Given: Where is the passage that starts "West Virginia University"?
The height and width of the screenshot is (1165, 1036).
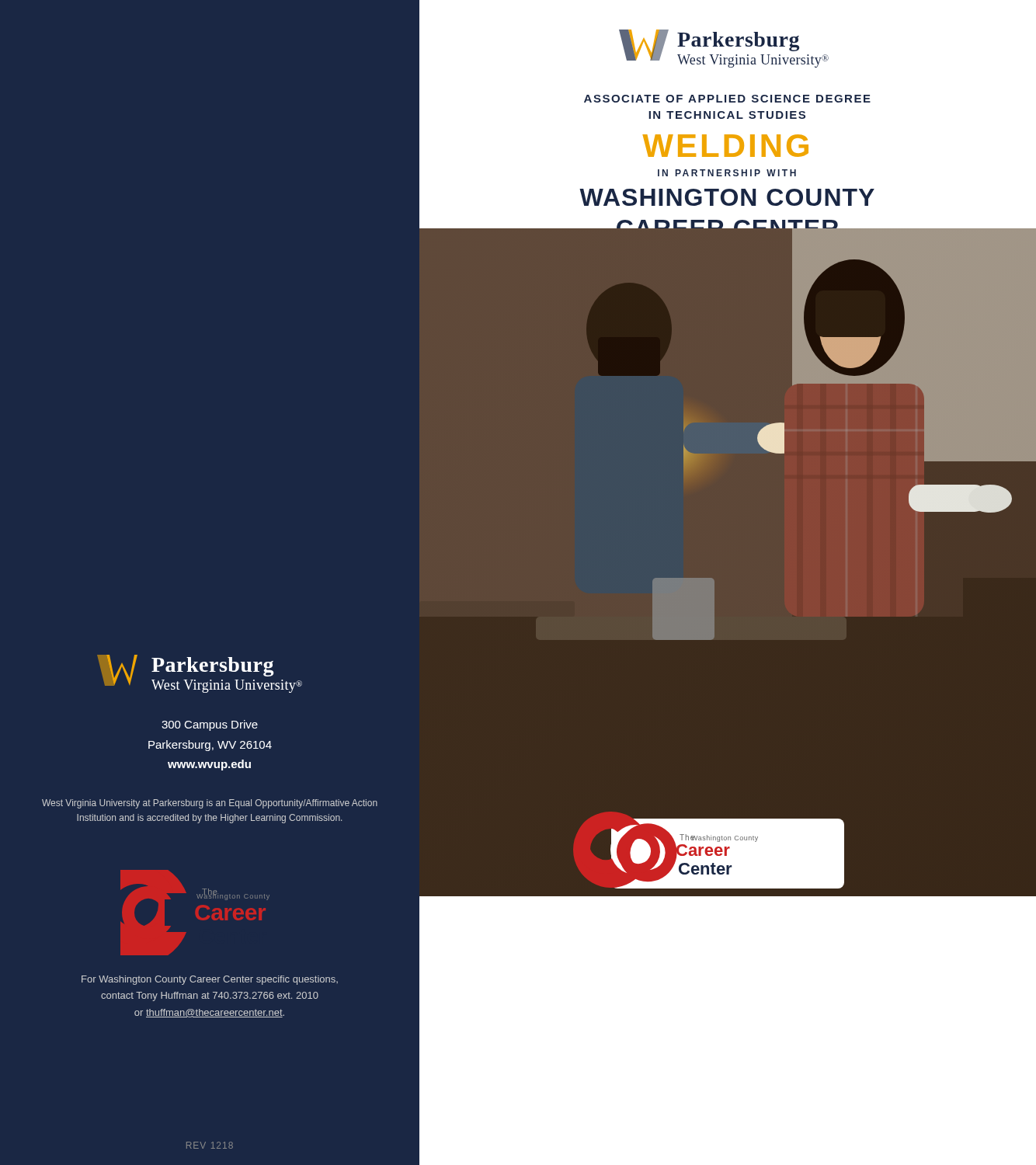Looking at the screenshot, I should tap(210, 810).
